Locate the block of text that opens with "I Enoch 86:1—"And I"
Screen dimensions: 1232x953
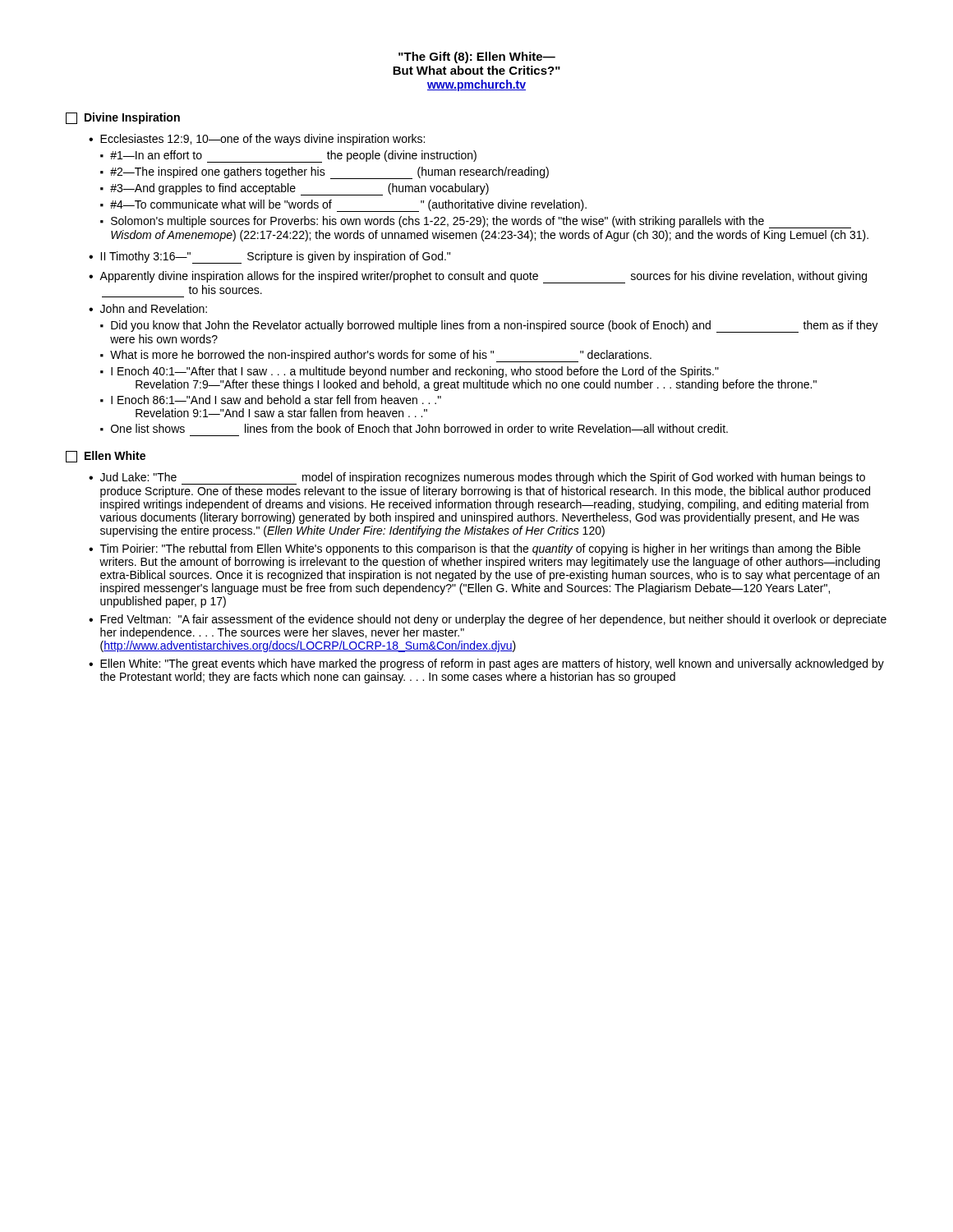[276, 400]
